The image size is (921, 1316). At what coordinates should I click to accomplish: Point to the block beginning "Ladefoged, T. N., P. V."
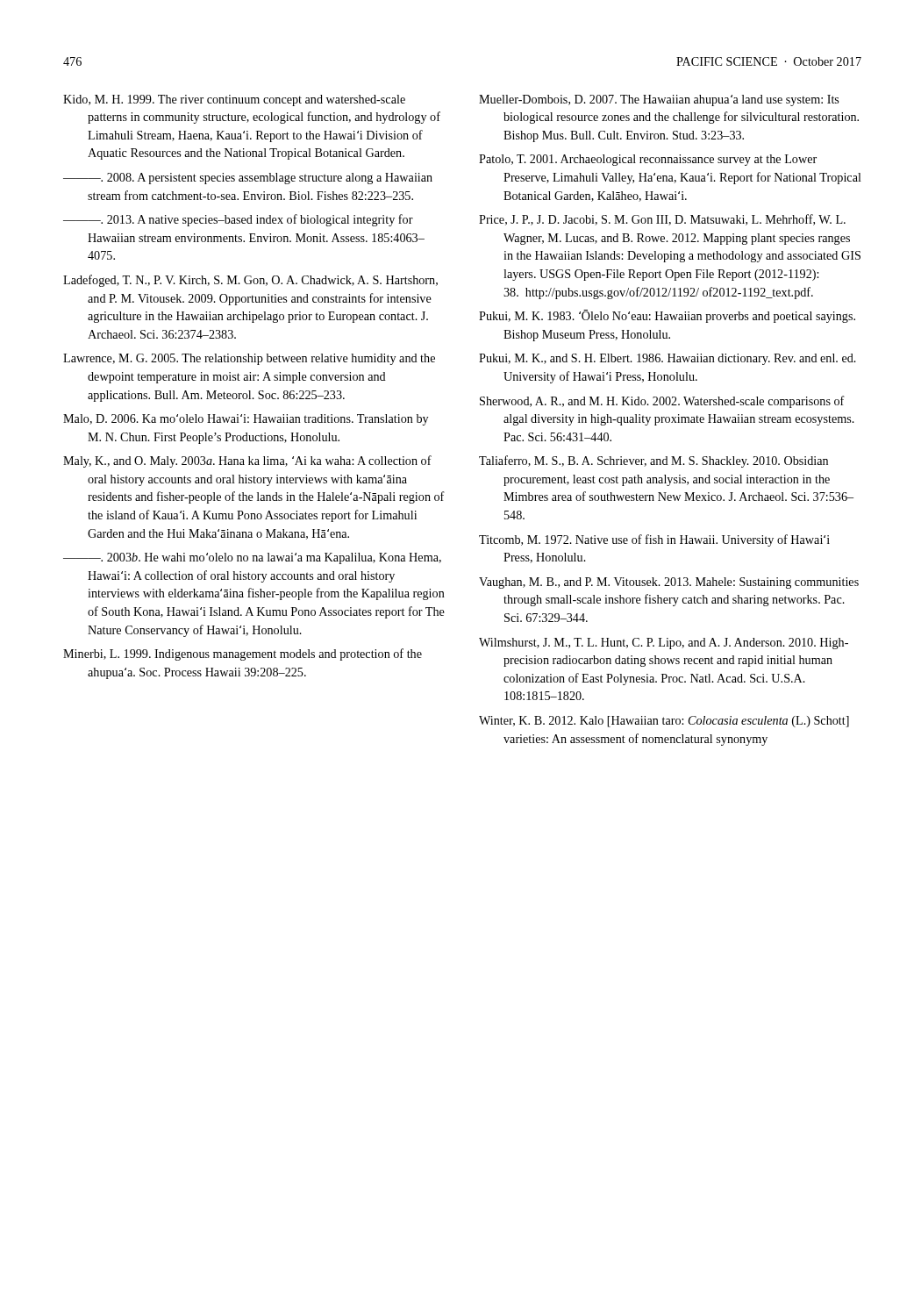[x=251, y=307]
